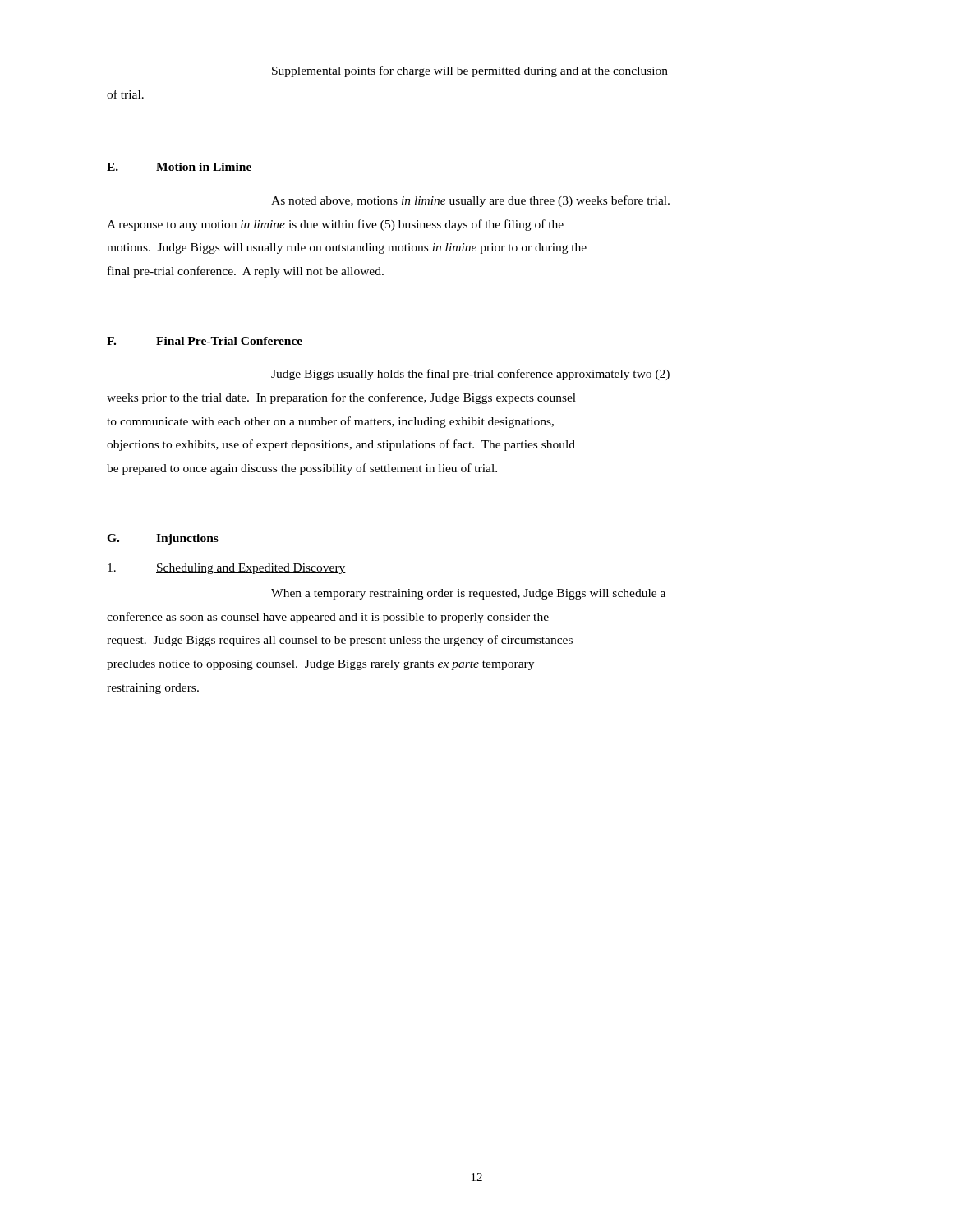Screen dimensions: 1232x953
Task: Locate the text block that says "When a temporary"
Action: [x=476, y=640]
